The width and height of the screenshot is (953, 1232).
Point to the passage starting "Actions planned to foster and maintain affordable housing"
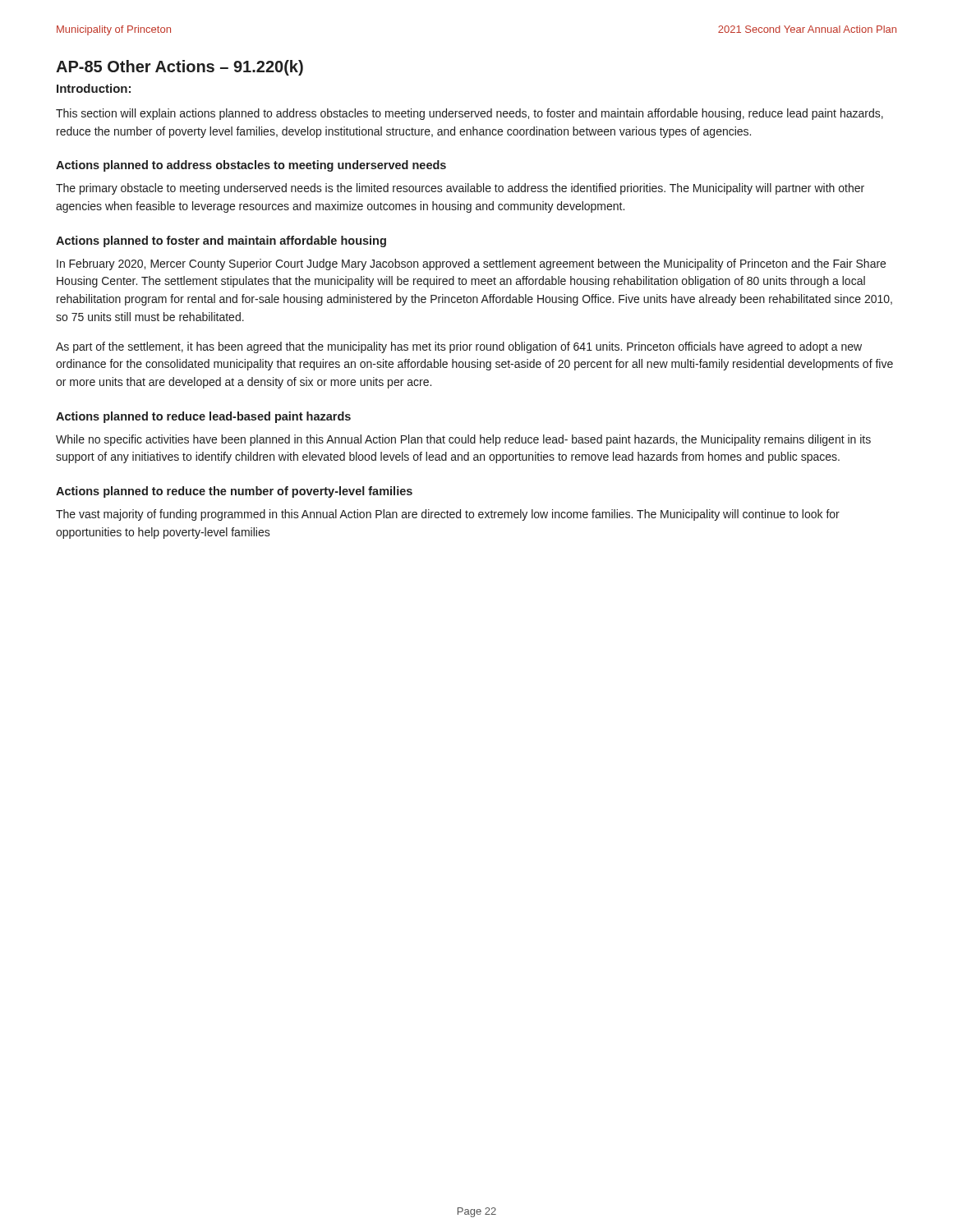221,240
